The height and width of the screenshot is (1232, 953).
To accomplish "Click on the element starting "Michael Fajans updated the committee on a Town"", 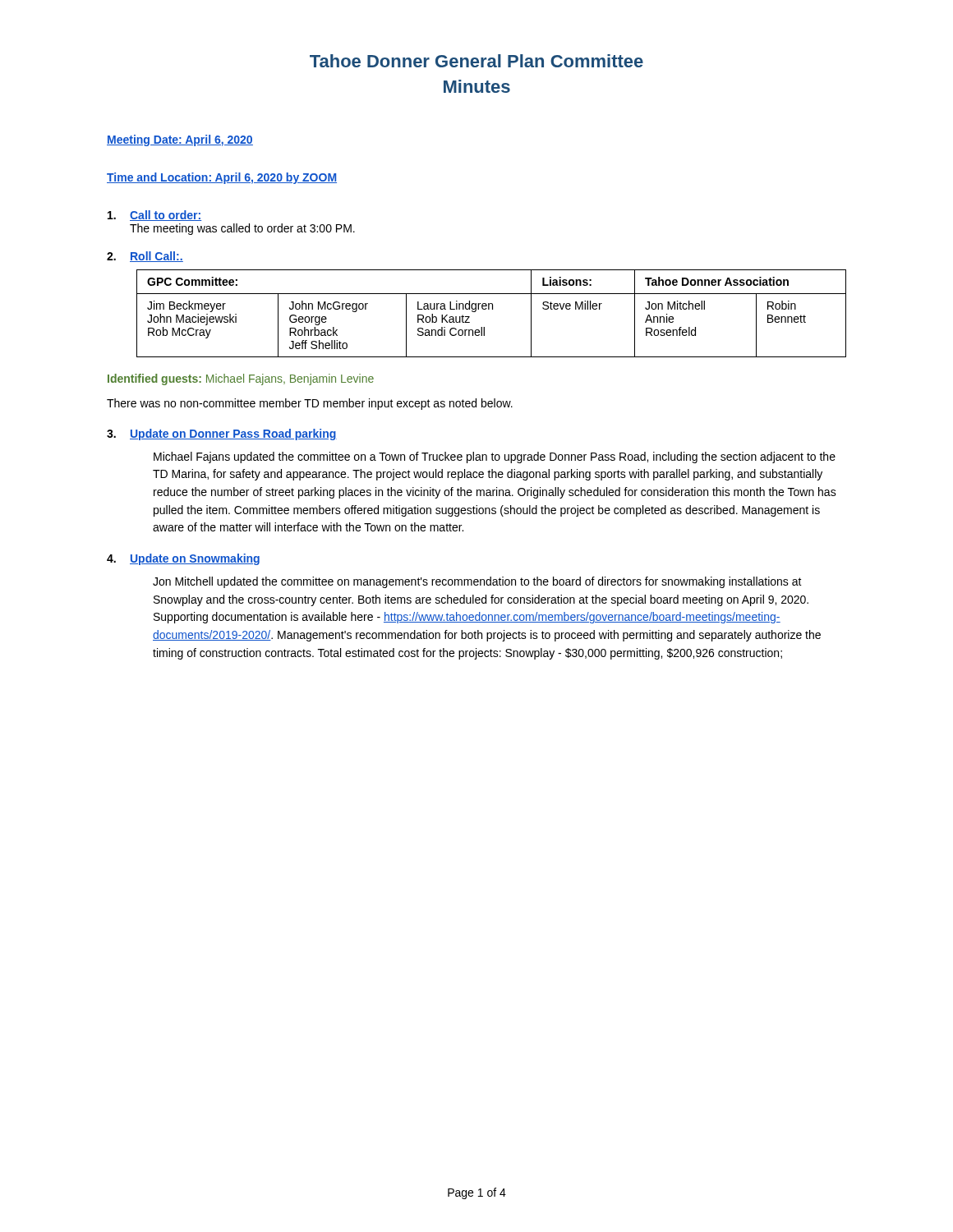I will pos(494,492).
